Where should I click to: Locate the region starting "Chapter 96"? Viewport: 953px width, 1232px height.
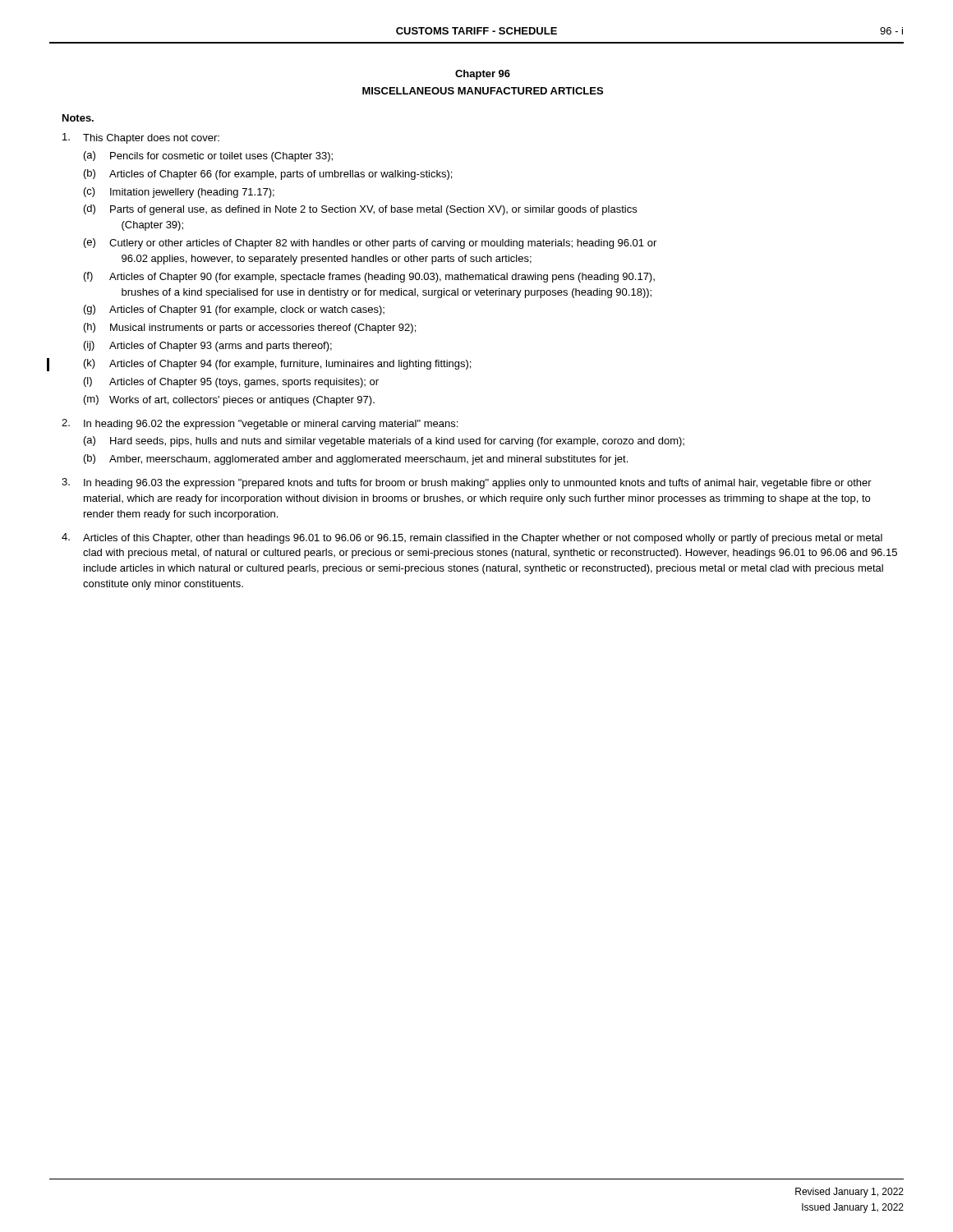pyautogui.click(x=483, y=74)
